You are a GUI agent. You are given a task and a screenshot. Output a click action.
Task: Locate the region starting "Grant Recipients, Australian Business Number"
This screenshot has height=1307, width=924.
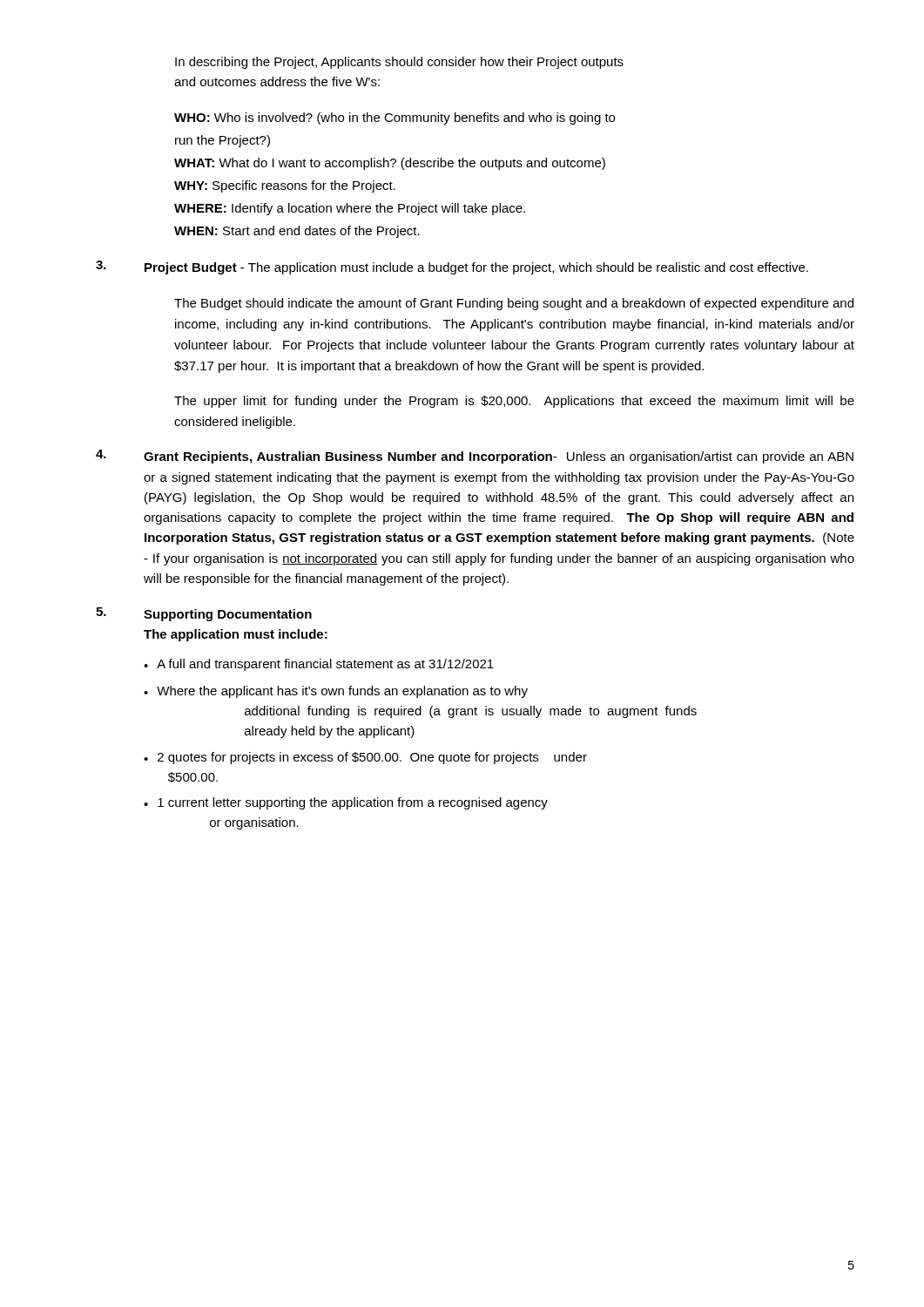coord(475,517)
